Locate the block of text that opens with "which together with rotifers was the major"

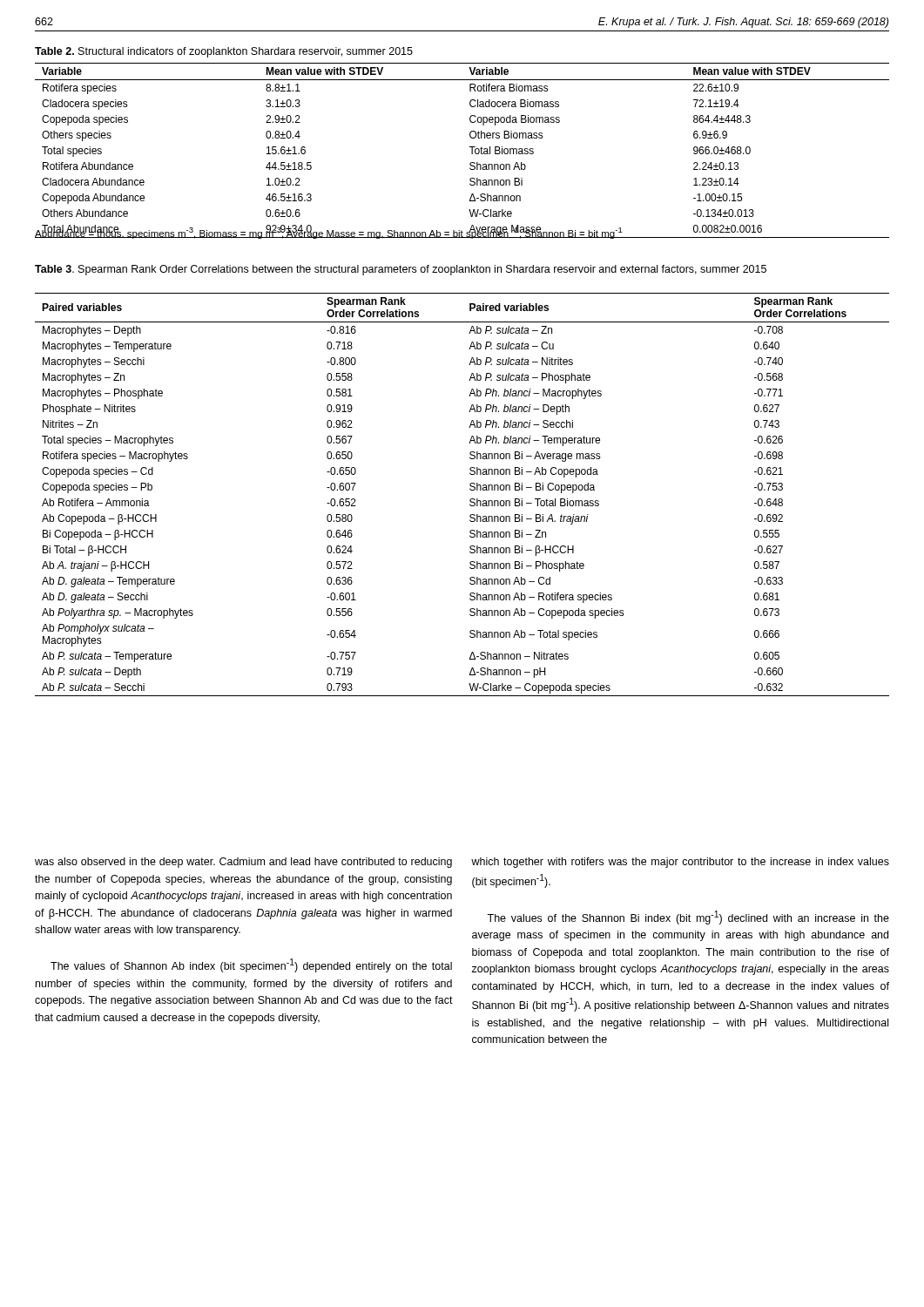point(680,952)
